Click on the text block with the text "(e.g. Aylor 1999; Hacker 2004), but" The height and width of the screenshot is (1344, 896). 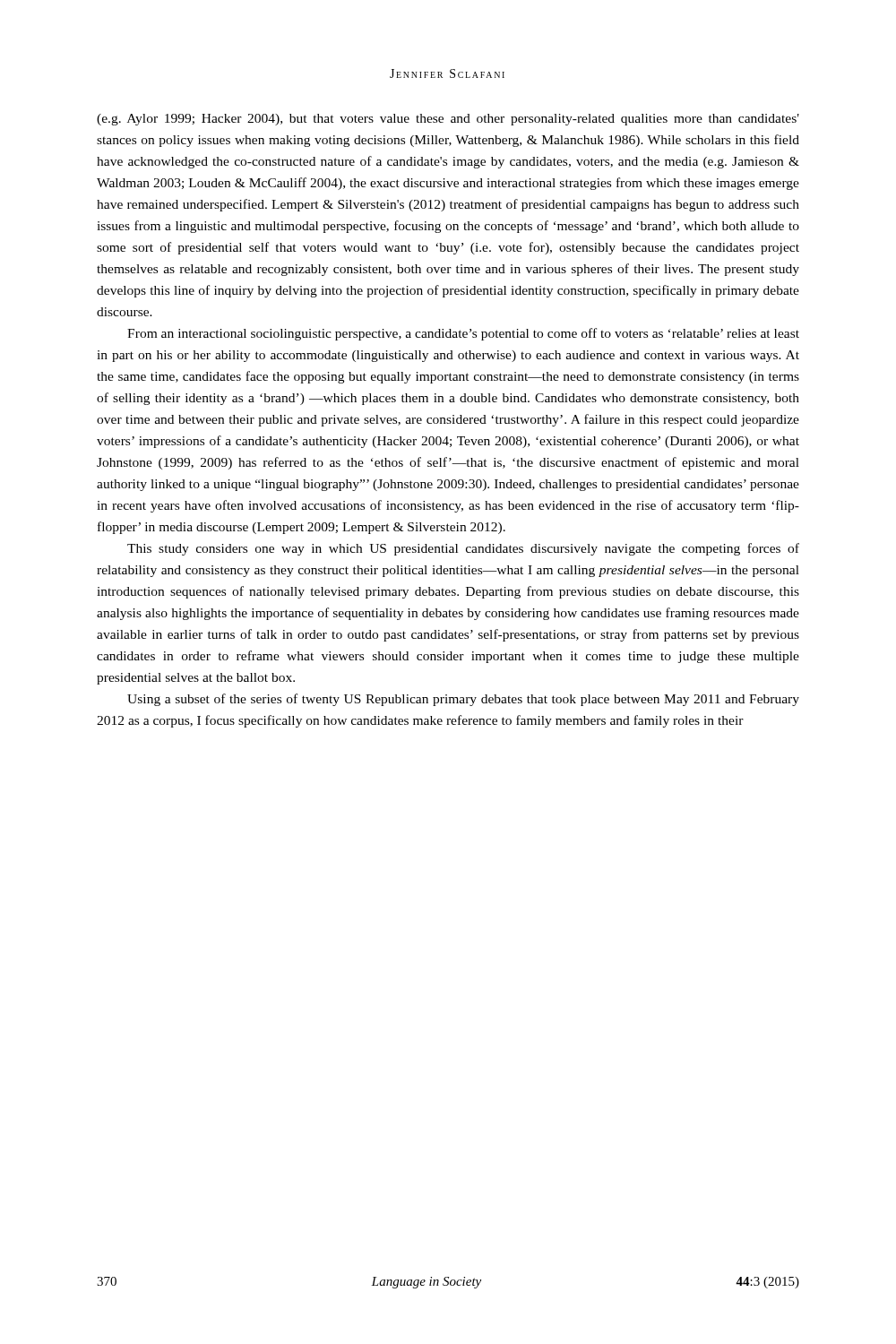(x=448, y=419)
